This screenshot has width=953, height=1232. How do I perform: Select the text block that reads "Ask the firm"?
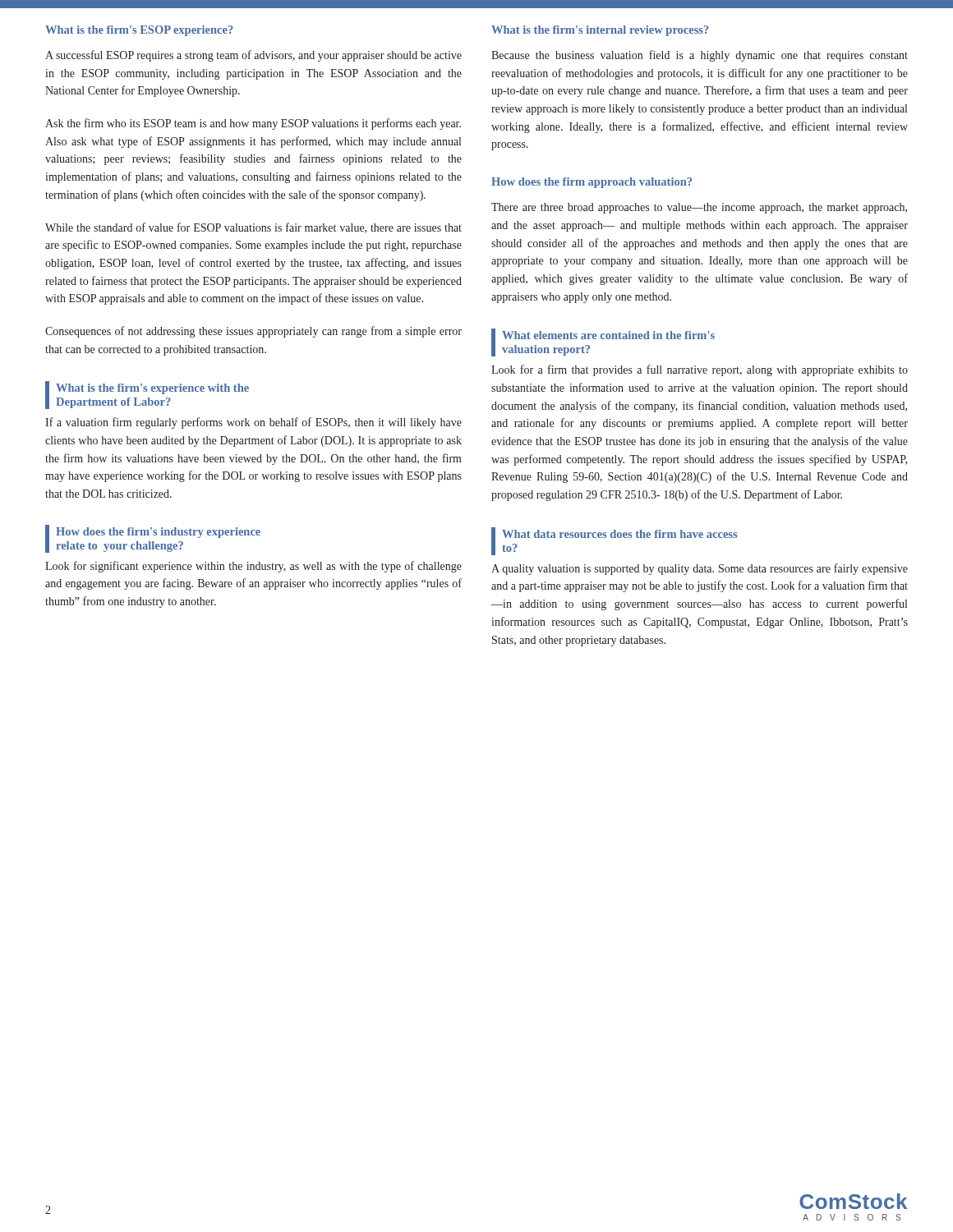tap(253, 160)
